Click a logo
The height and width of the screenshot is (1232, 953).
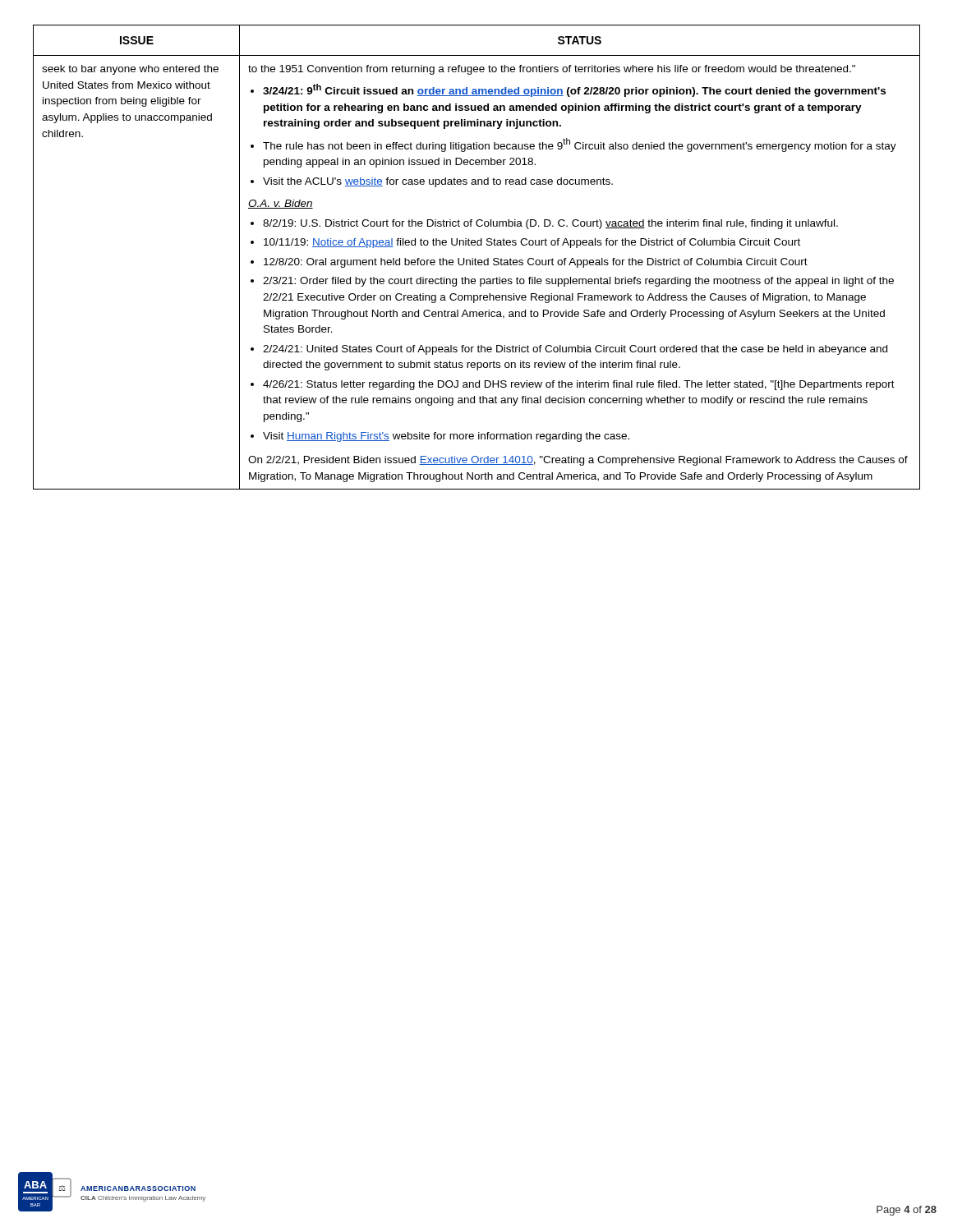[111, 1193]
